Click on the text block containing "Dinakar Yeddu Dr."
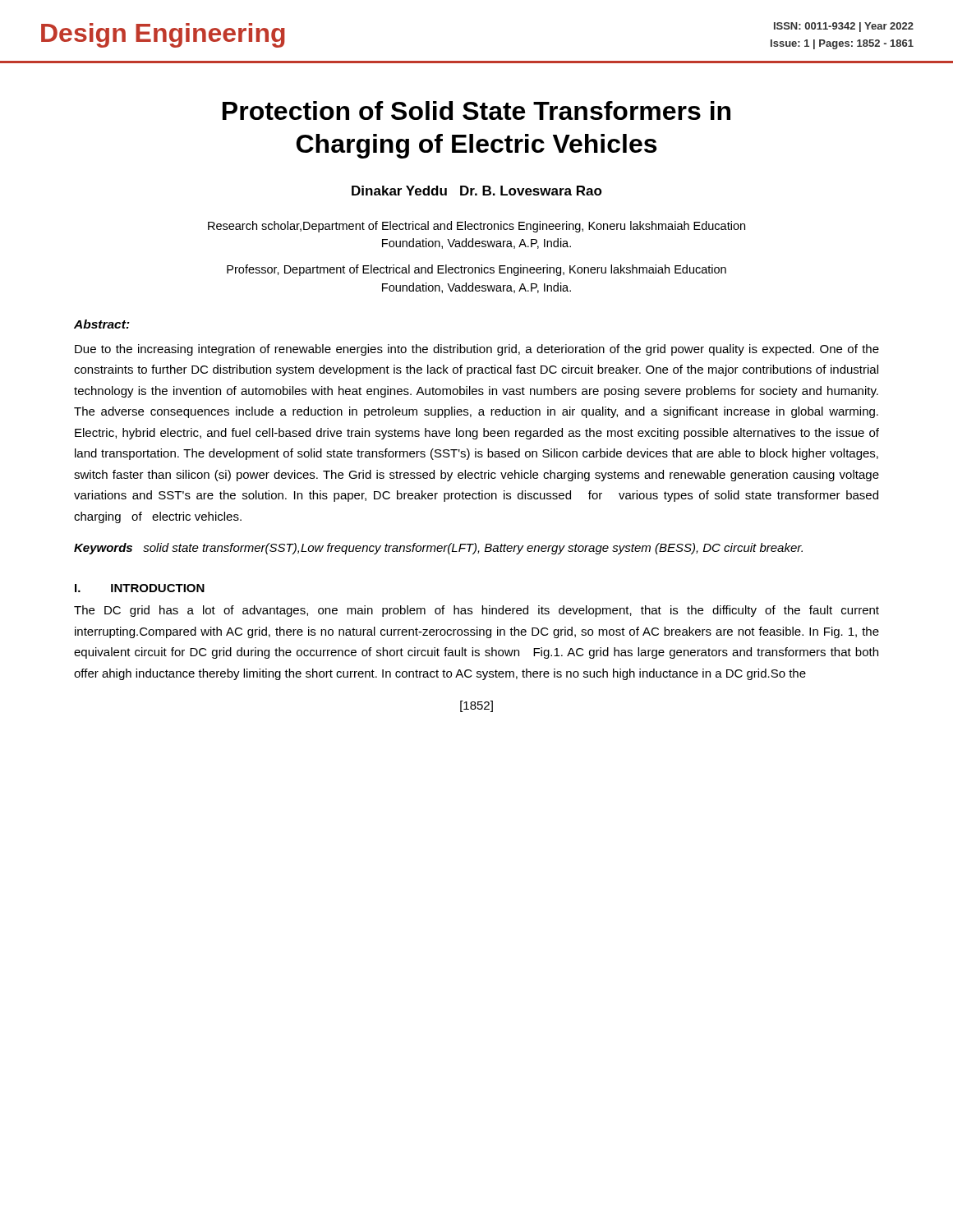The height and width of the screenshot is (1232, 953). click(x=476, y=191)
